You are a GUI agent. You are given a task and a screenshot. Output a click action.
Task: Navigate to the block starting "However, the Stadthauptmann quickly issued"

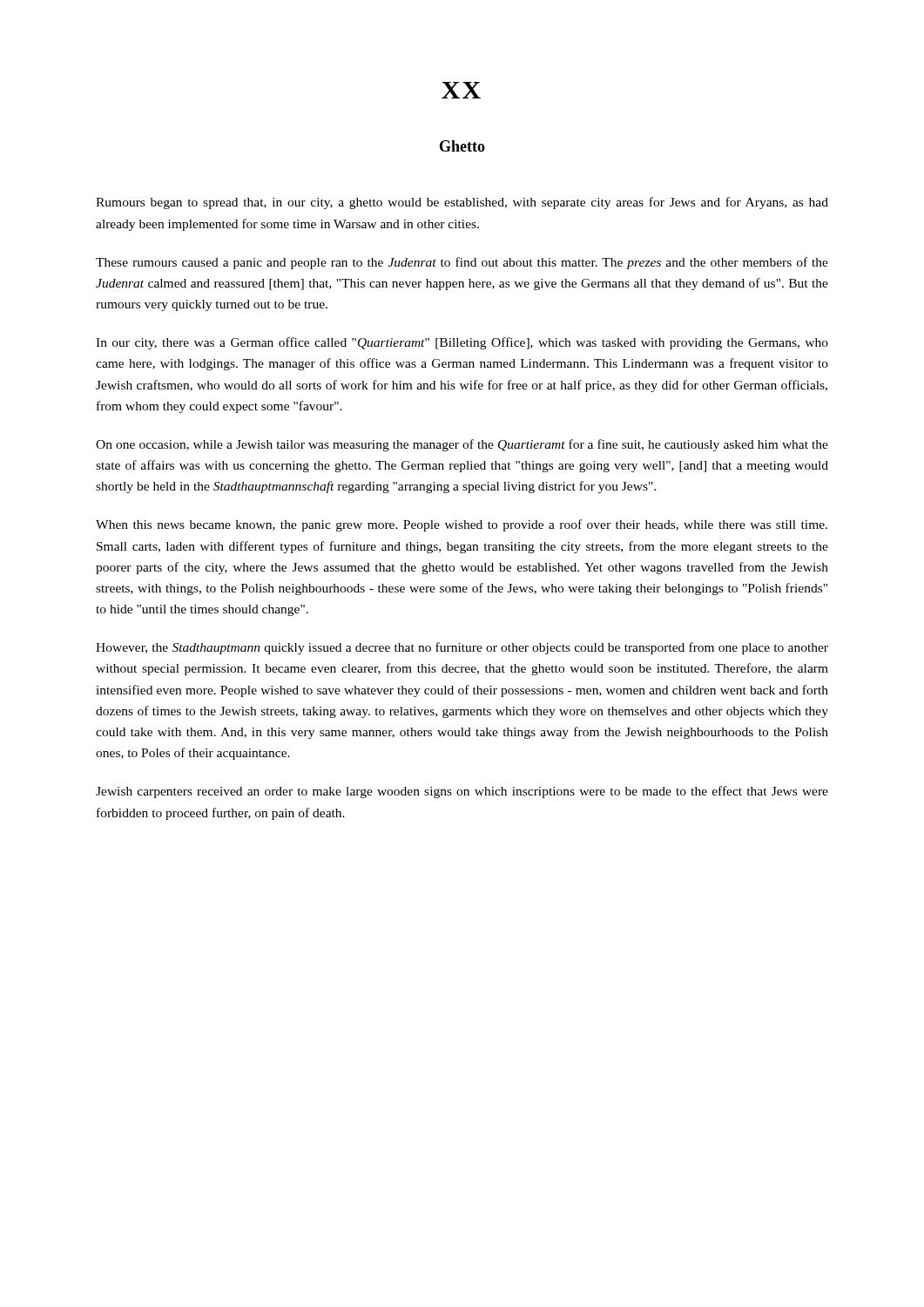coord(462,700)
